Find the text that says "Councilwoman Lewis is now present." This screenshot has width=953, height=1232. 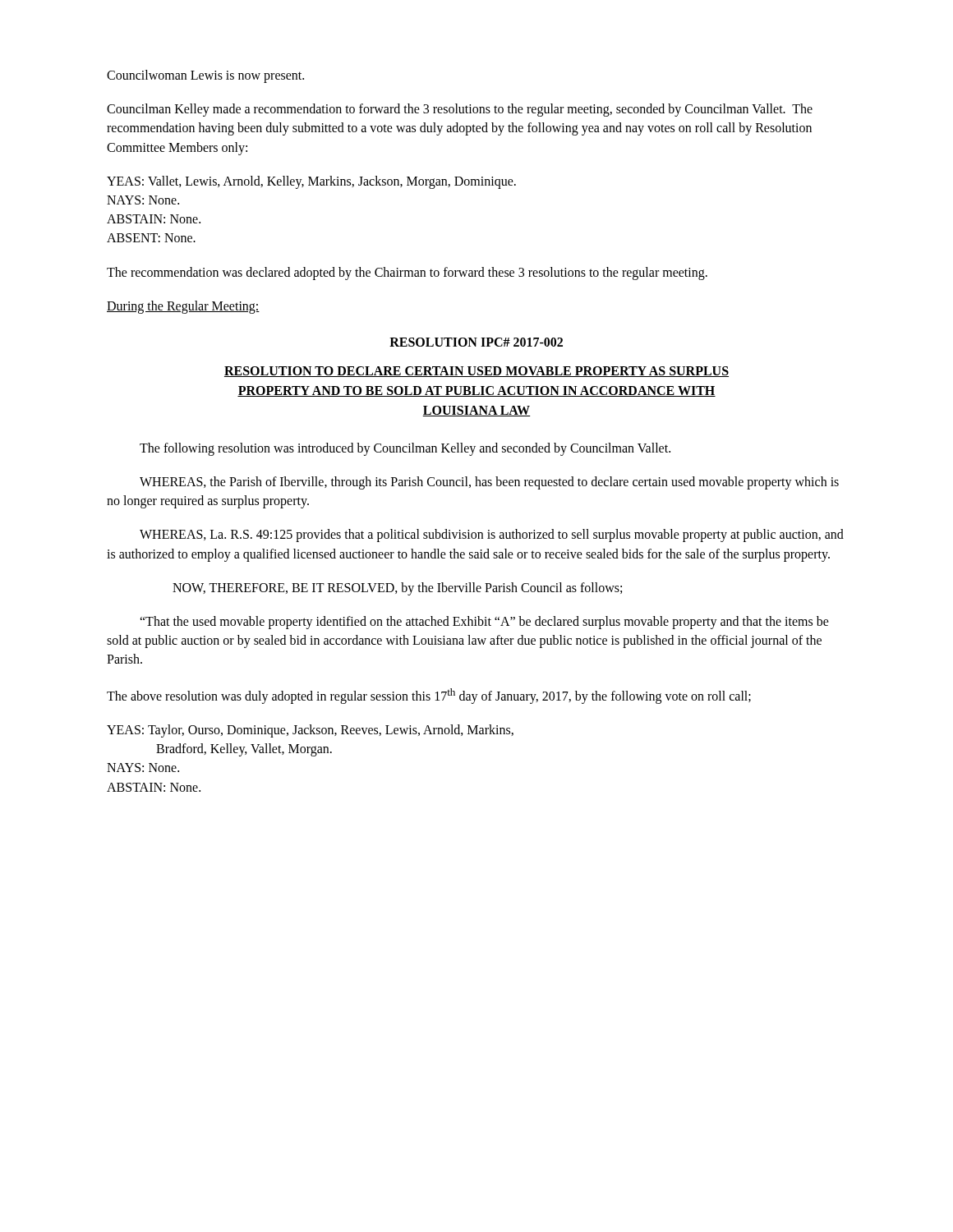click(x=206, y=75)
